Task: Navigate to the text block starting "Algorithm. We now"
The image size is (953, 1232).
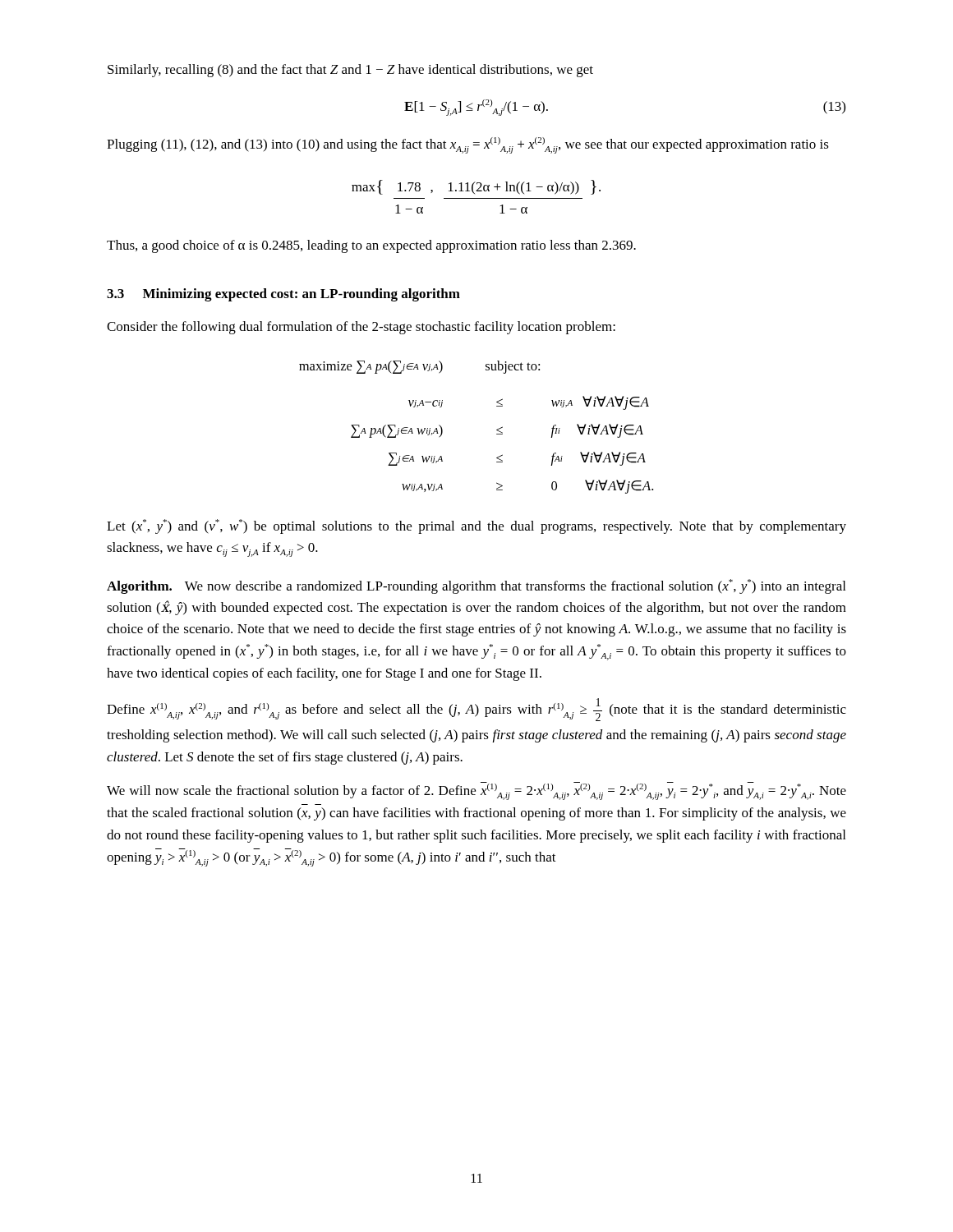Action: 476,629
